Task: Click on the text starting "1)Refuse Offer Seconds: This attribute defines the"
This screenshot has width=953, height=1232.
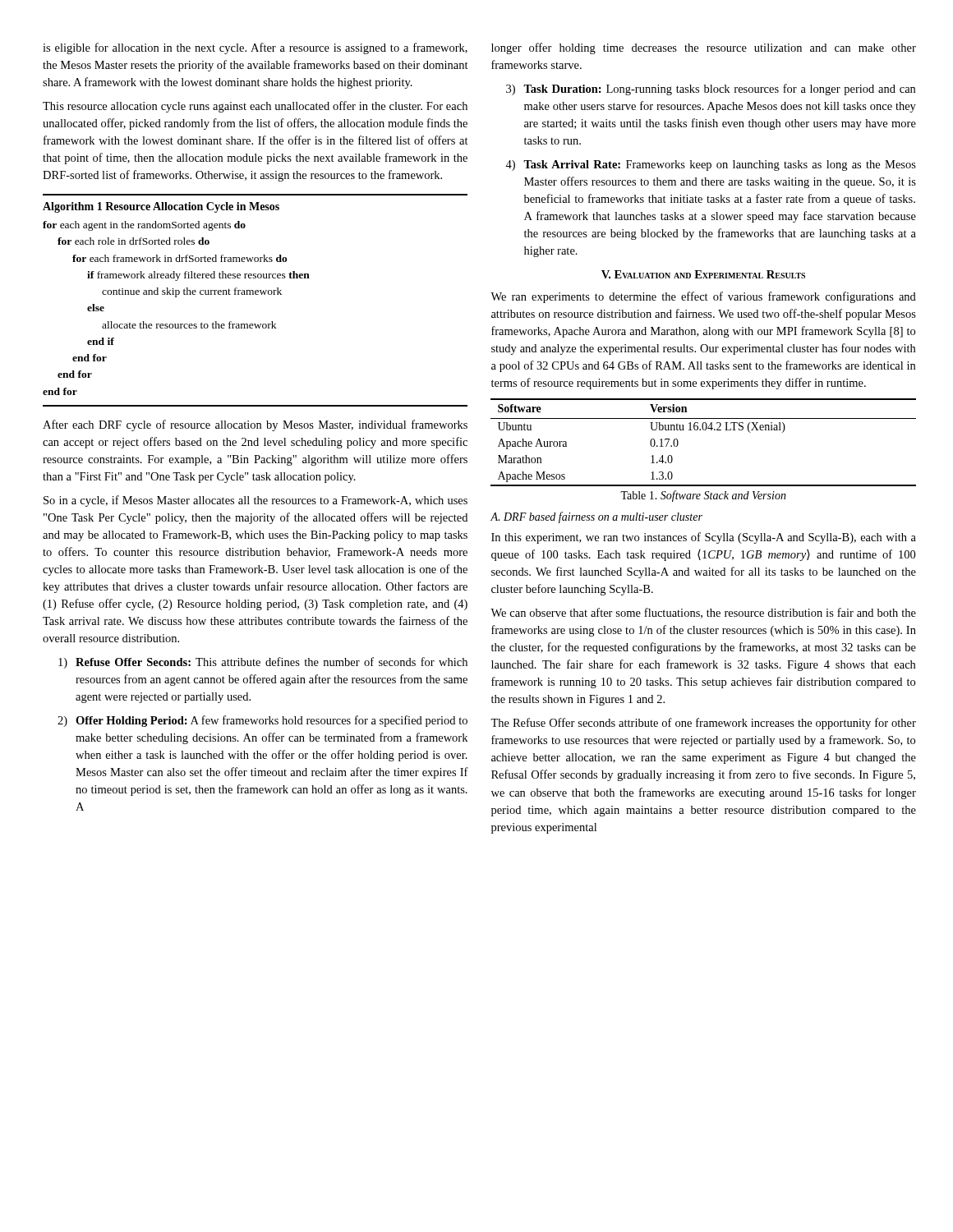Action: click(263, 680)
